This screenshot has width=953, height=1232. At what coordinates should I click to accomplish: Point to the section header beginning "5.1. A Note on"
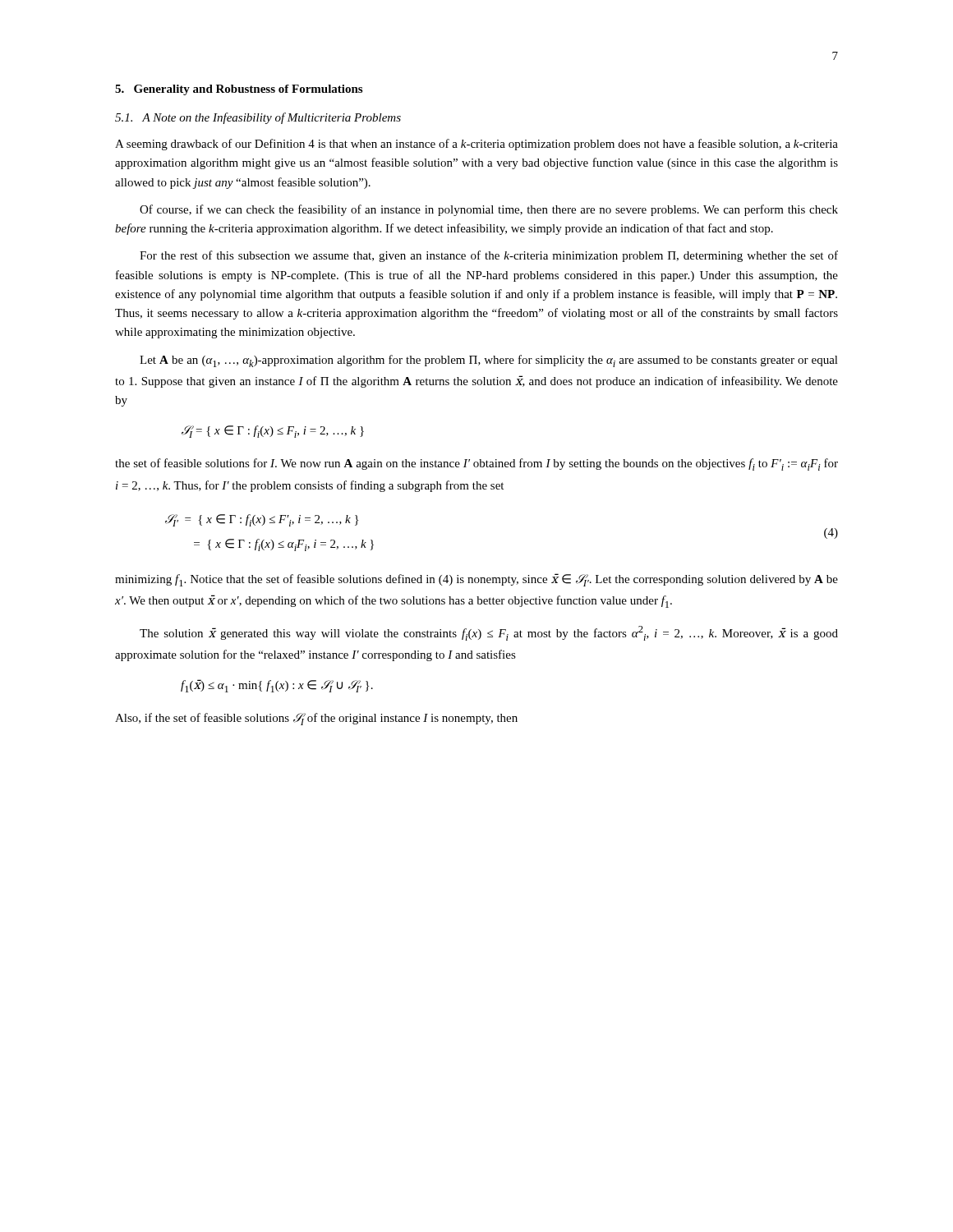click(x=258, y=117)
